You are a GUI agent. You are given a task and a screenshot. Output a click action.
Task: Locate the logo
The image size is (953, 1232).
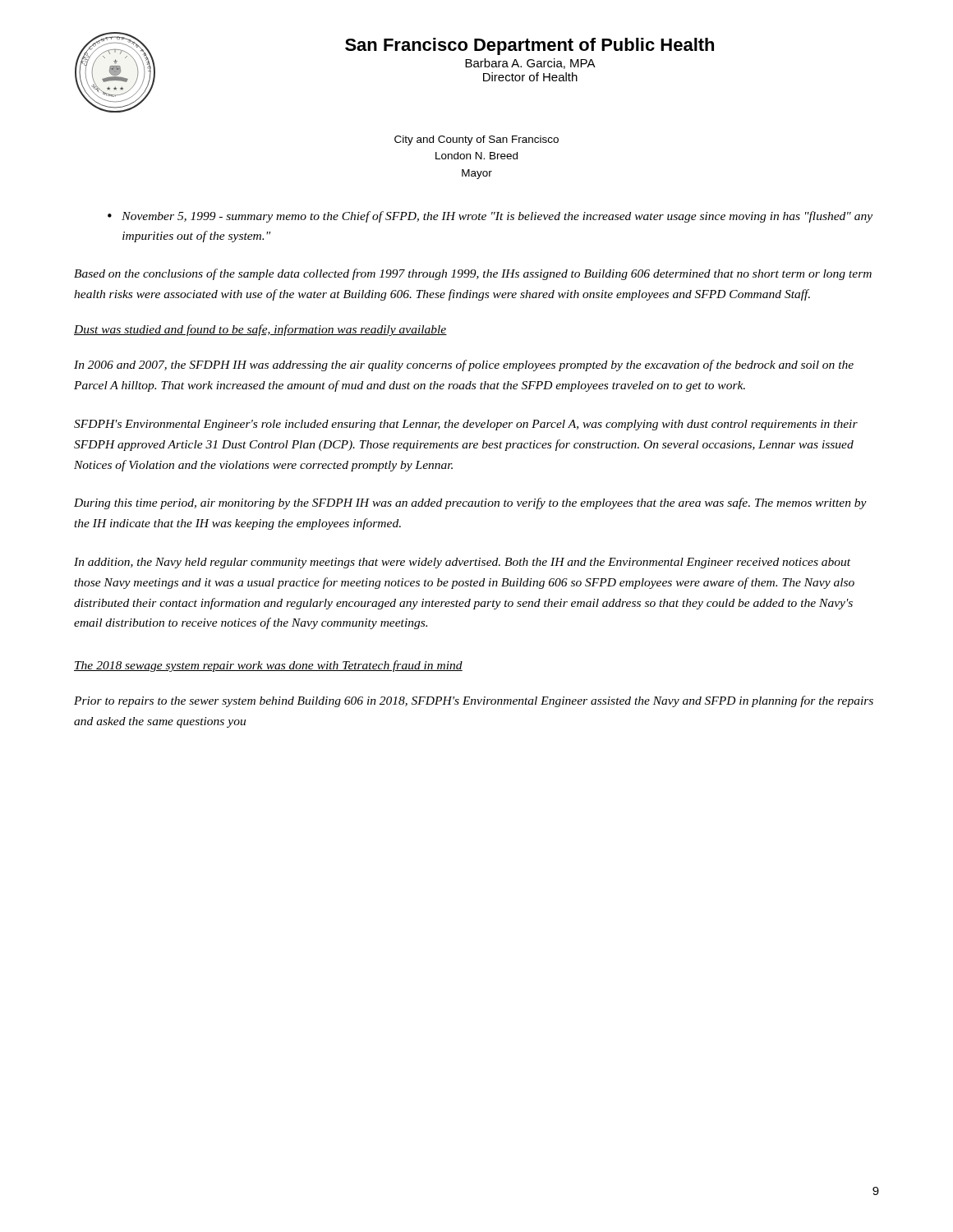[x=119, y=74]
